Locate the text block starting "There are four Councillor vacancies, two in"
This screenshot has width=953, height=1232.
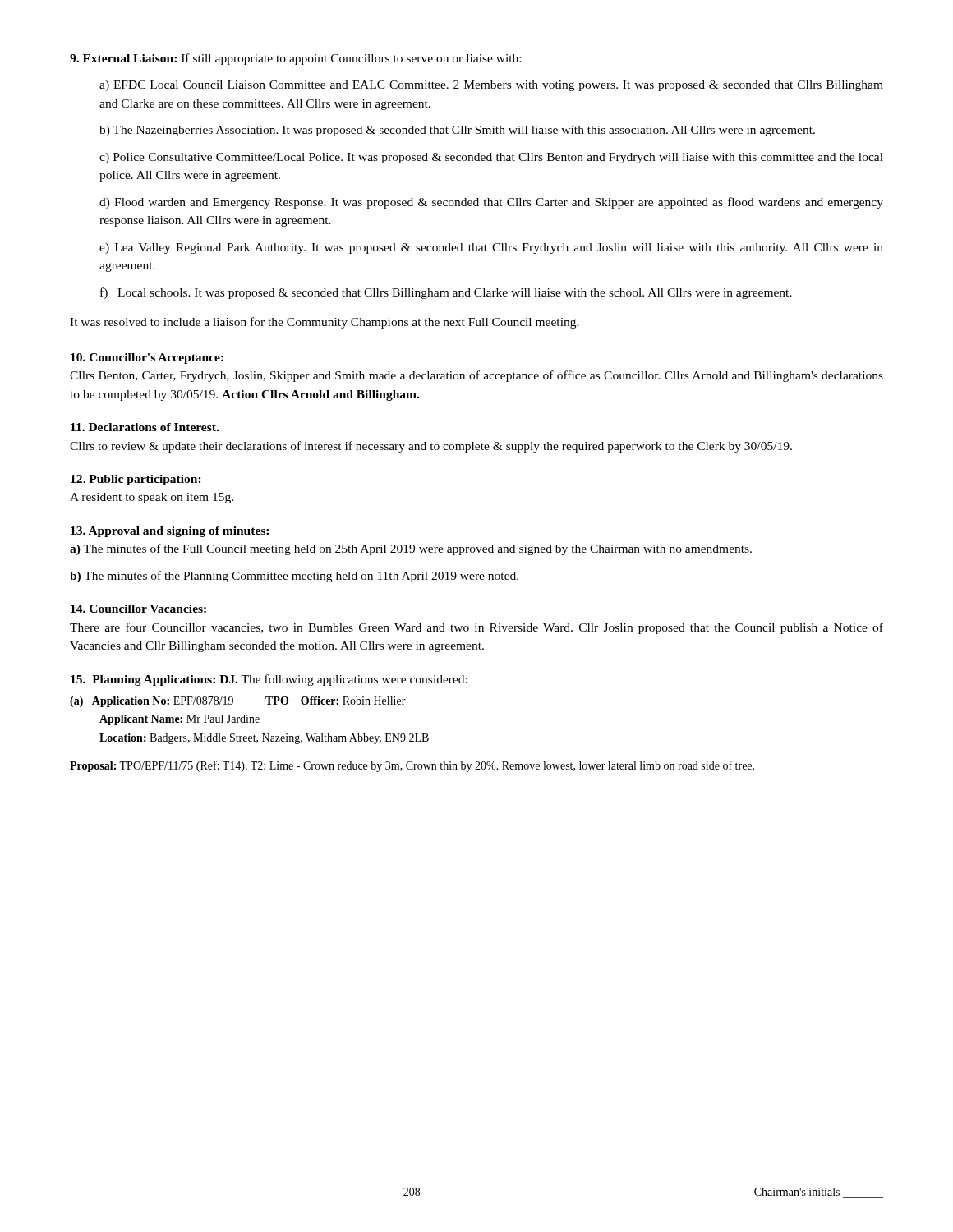(476, 637)
